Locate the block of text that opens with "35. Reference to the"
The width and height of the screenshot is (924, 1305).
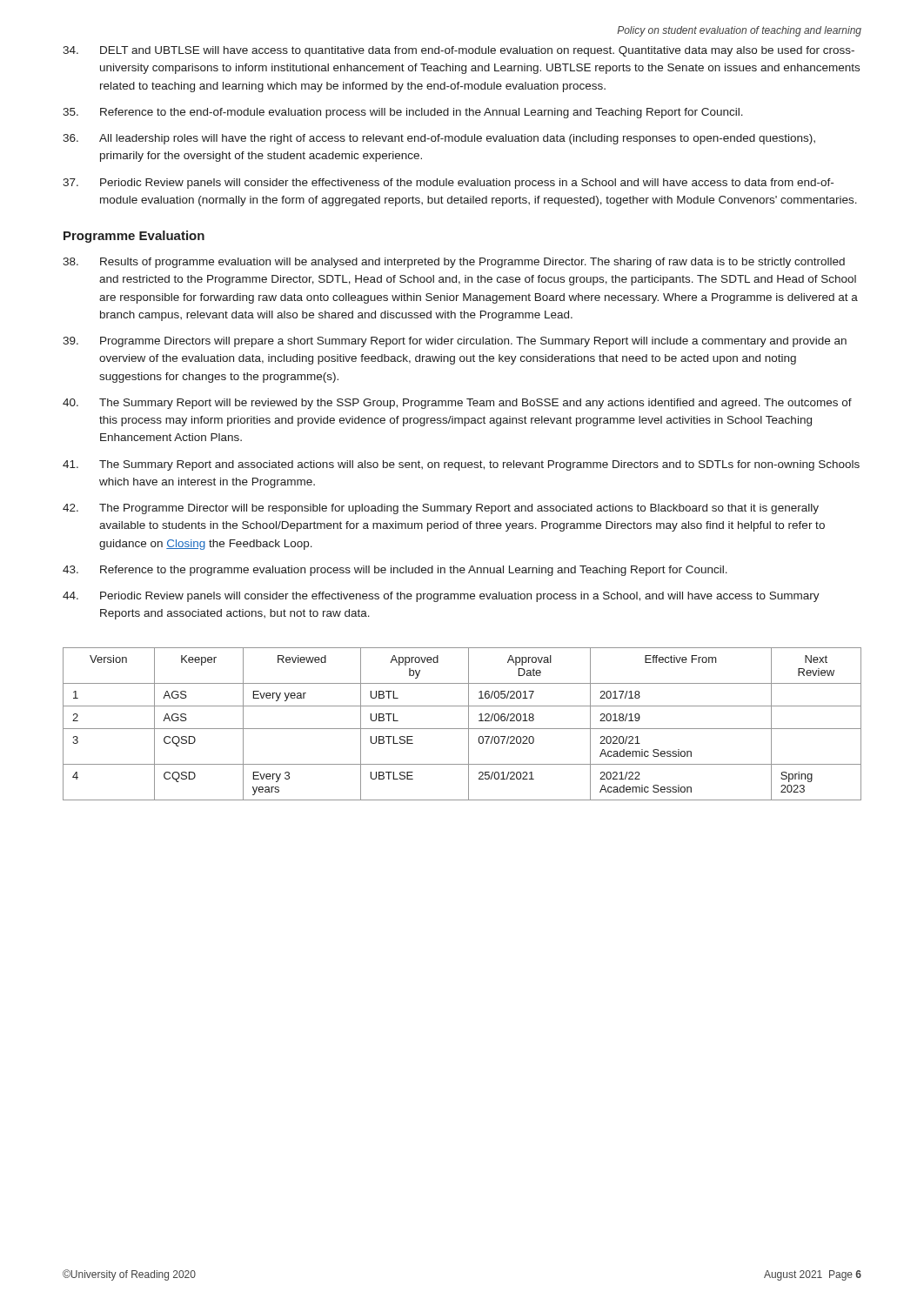(462, 112)
